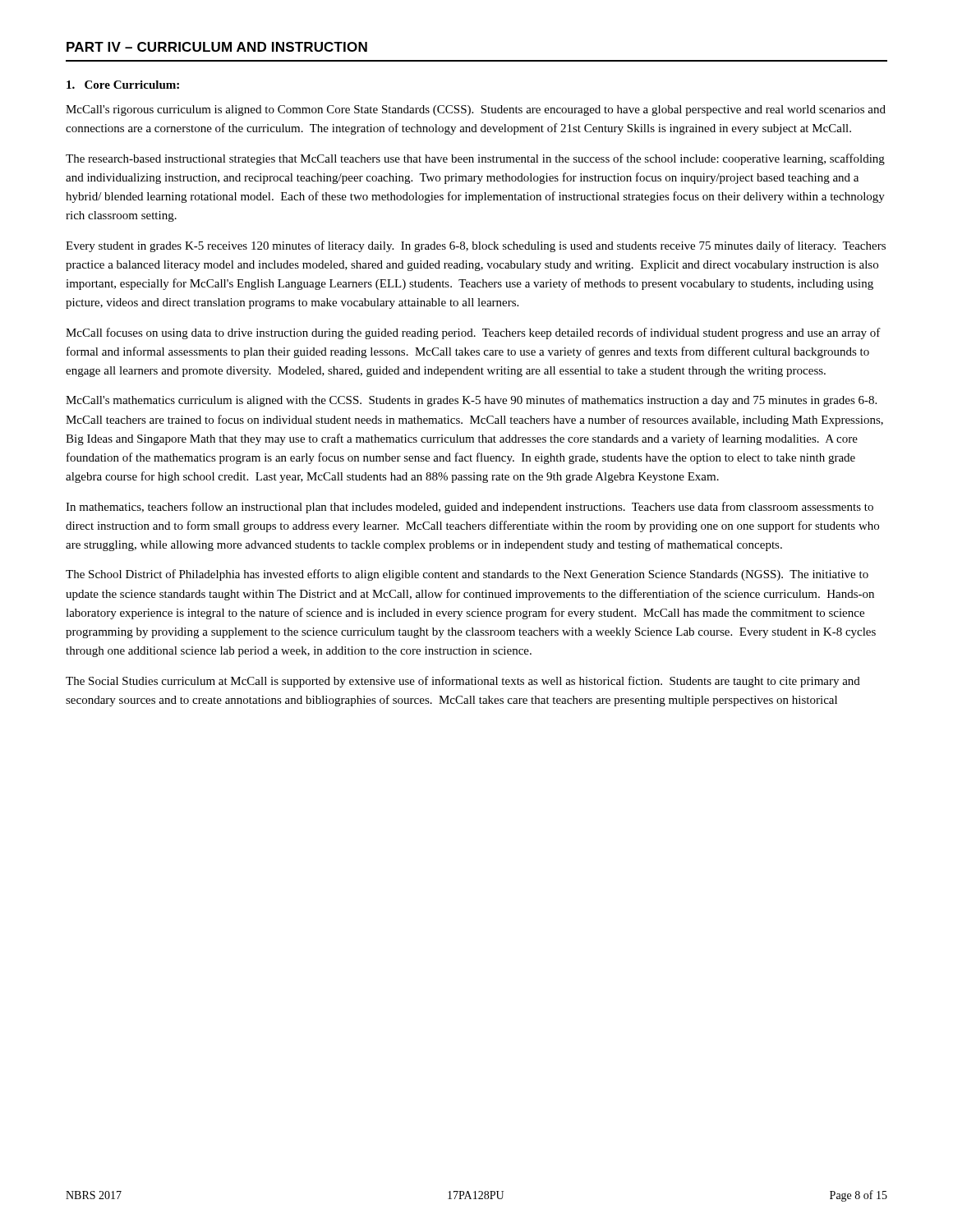Select the element starting "Core Curriculum:"

[x=123, y=85]
